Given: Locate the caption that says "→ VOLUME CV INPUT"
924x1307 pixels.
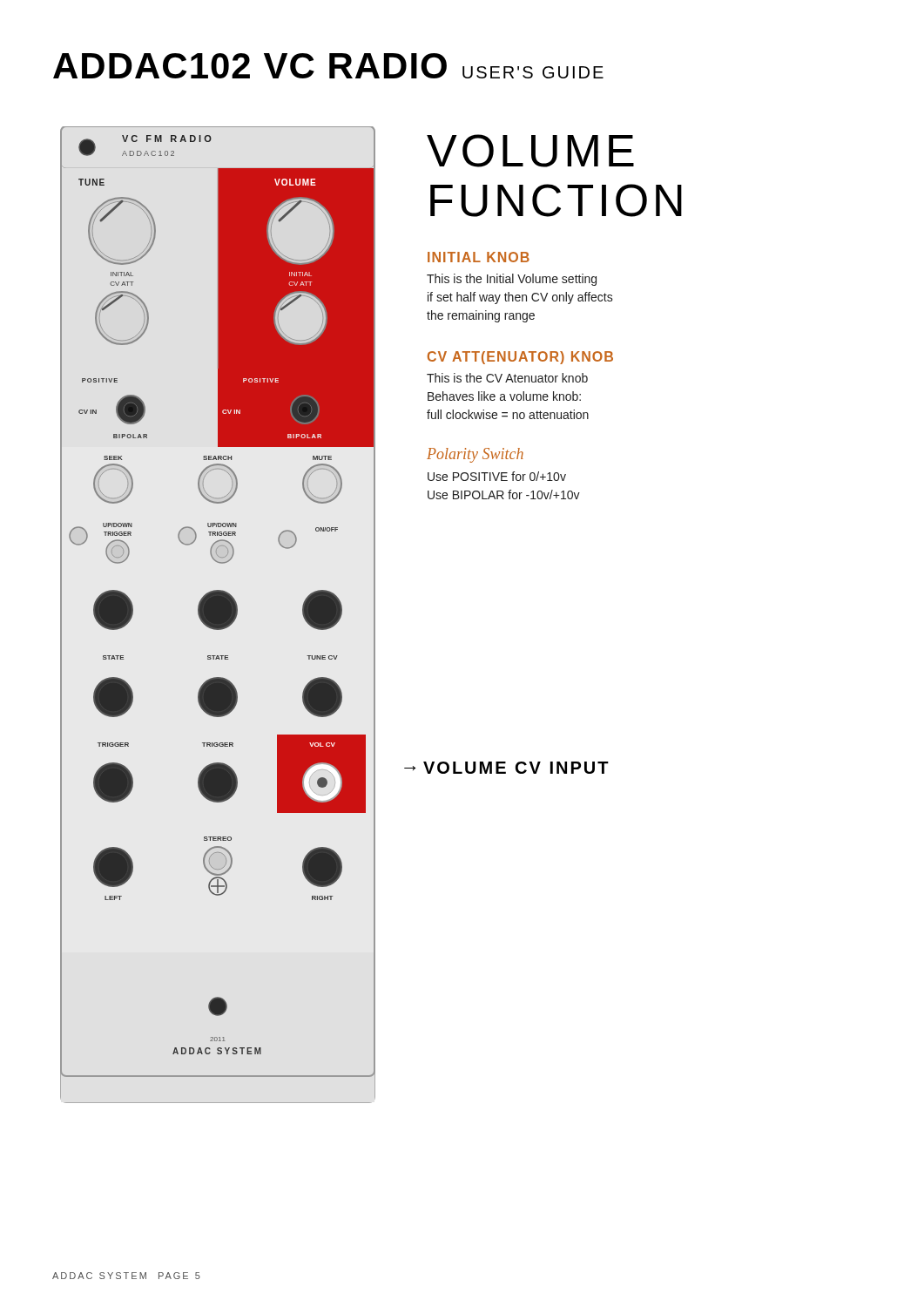Looking at the screenshot, I should point(505,768).
